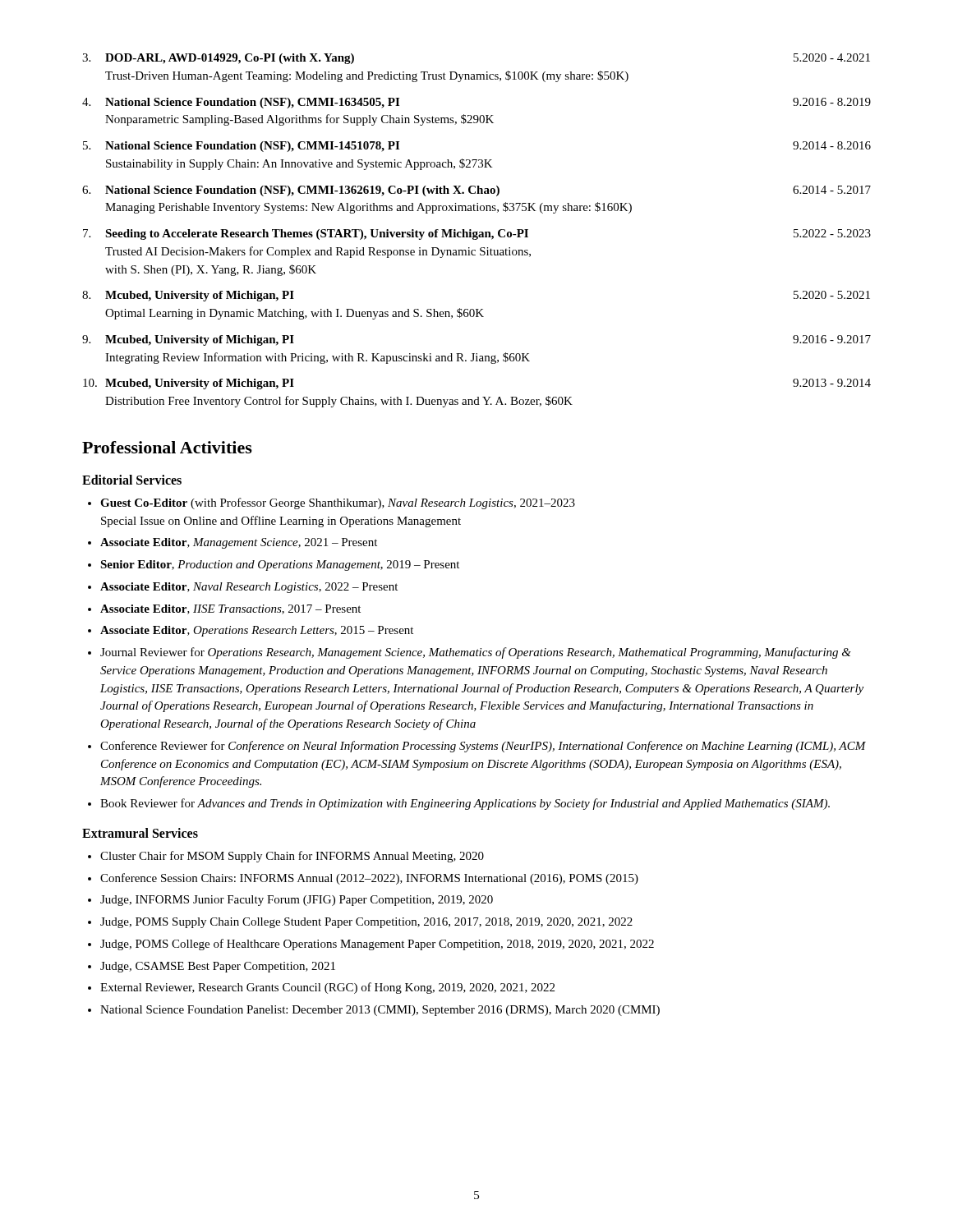953x1232 pixels.
Task: Point to the block beginning "Conference Session Chairs: INFORMS Annual (2012–2022), INFORMS International"
Action: (x=369, y=878)
